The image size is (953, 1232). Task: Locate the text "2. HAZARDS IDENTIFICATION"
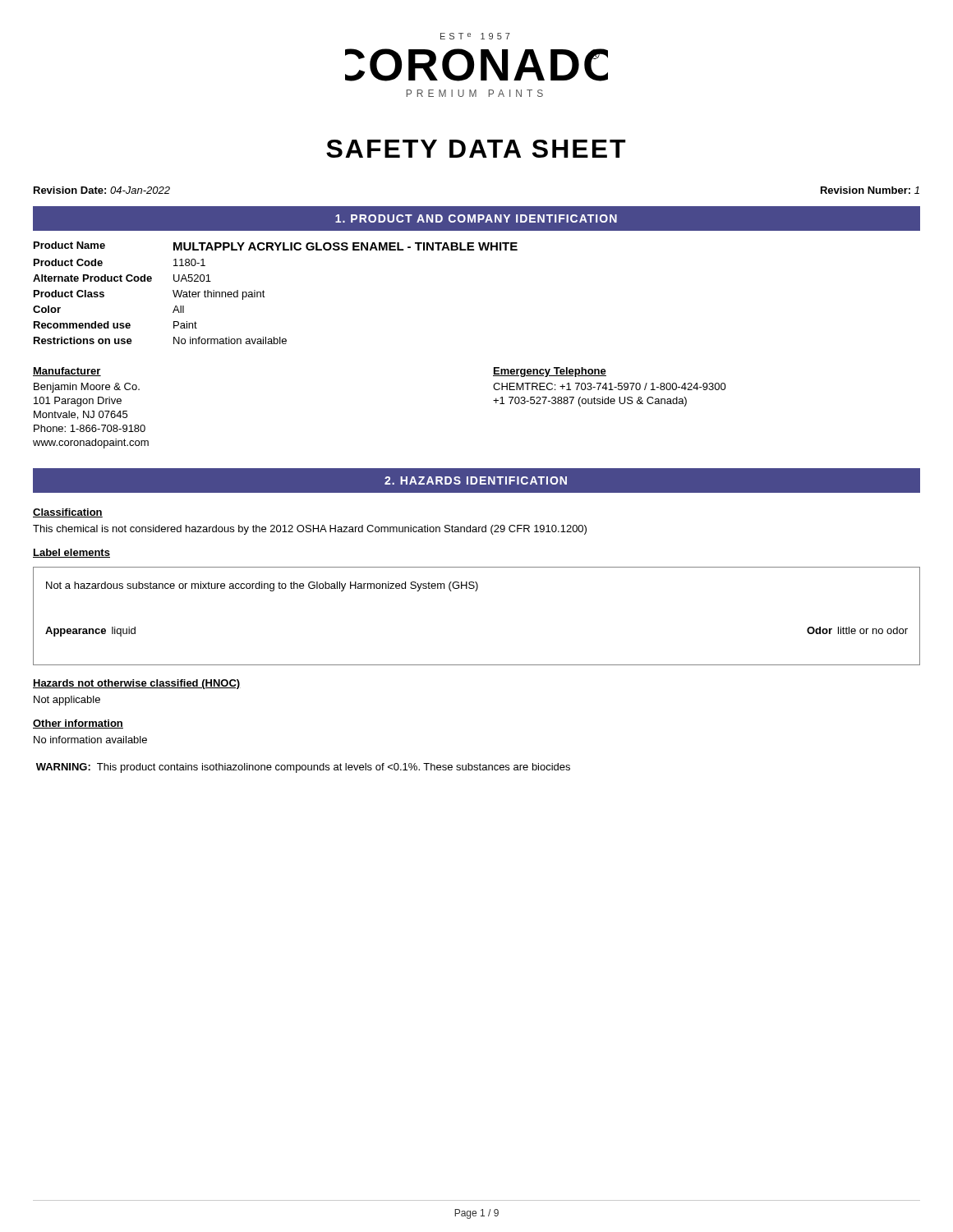tap(476, 480)
